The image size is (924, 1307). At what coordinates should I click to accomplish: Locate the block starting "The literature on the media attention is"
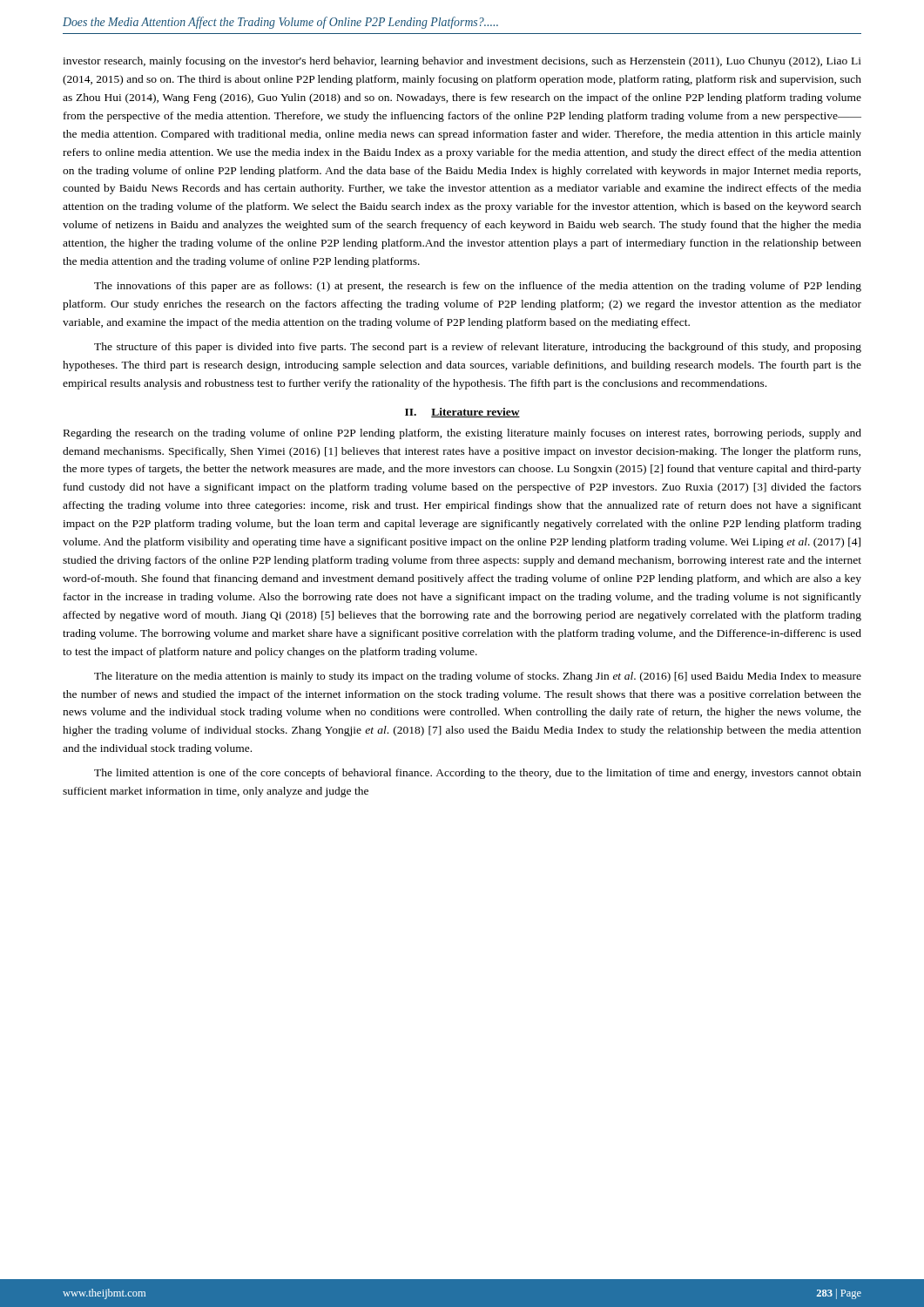tap(462, 712)
